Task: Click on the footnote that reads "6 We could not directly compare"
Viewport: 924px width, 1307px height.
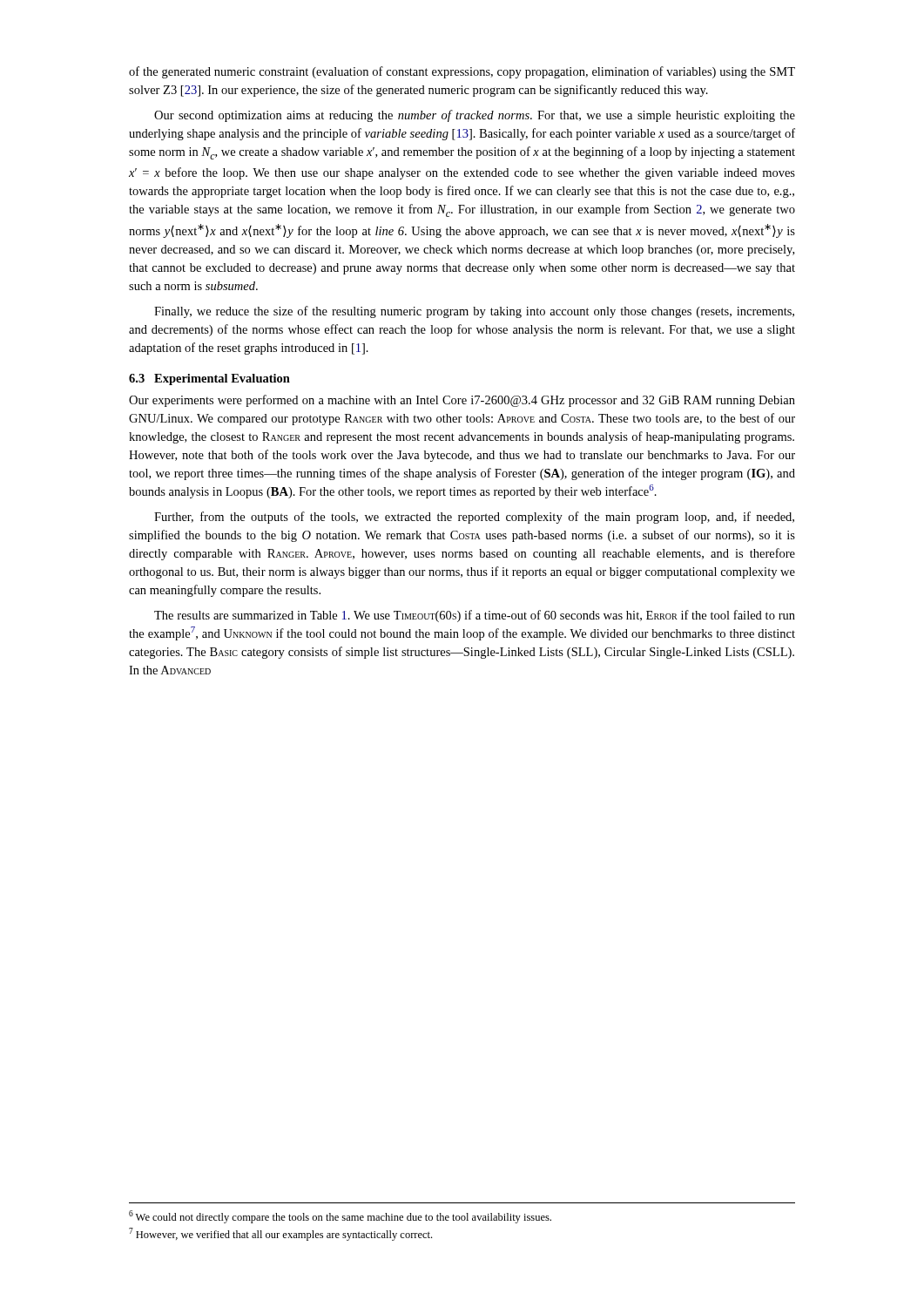Action: tap(340, 1216)
